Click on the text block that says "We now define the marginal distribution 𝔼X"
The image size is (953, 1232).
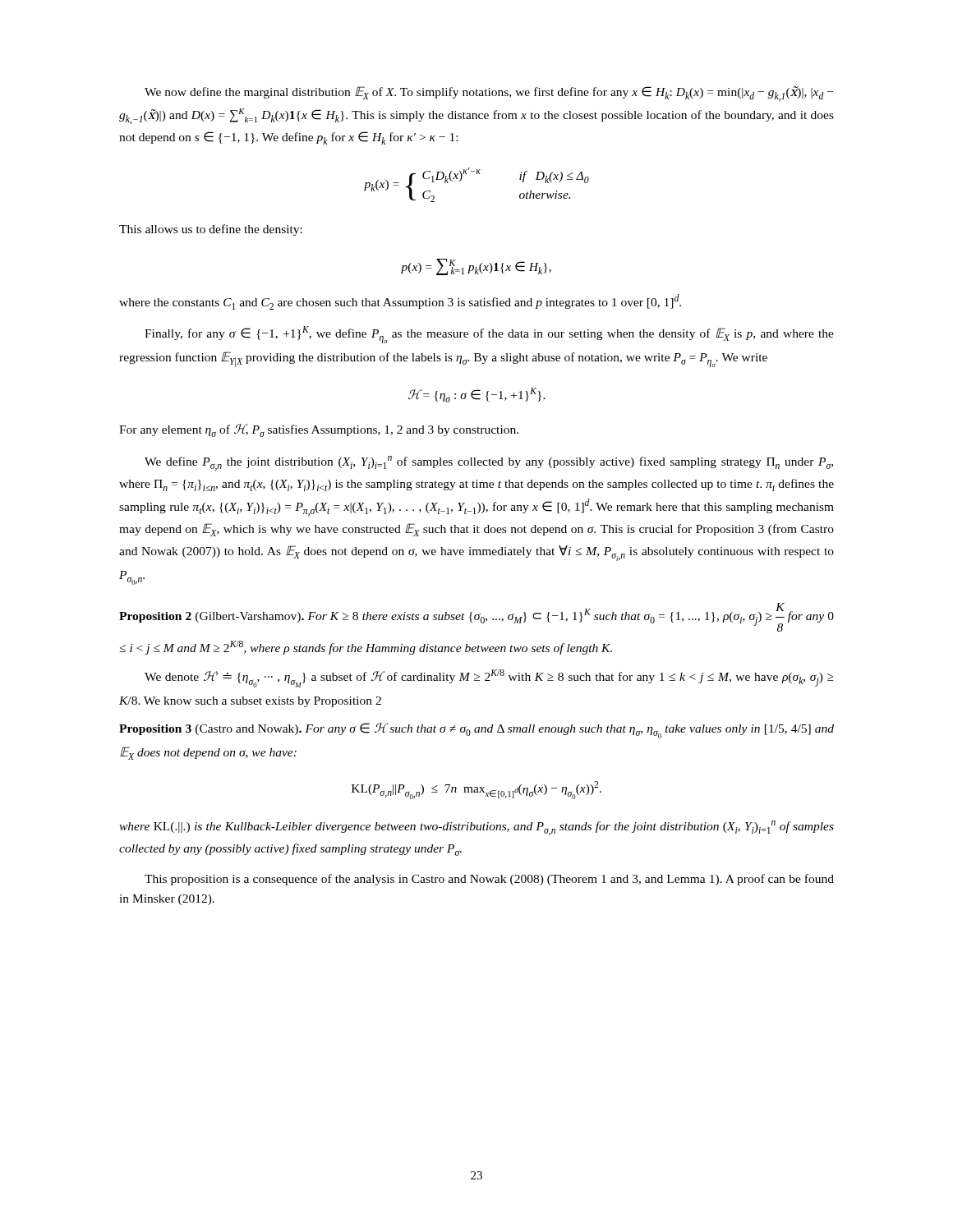[x=476, y=116]
